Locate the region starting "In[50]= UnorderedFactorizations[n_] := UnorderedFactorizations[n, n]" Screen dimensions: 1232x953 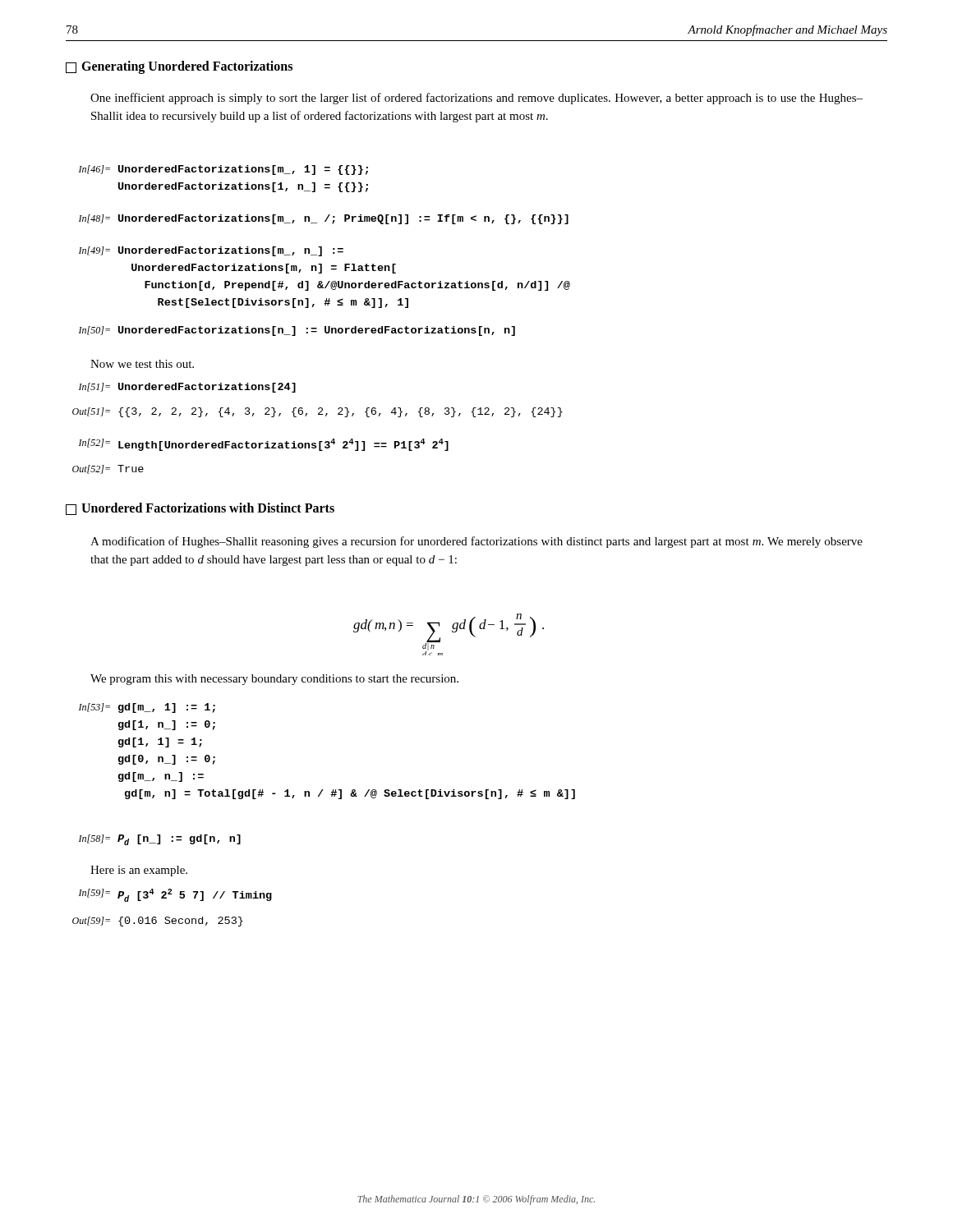pyautogui.click(x=291, y=331)
